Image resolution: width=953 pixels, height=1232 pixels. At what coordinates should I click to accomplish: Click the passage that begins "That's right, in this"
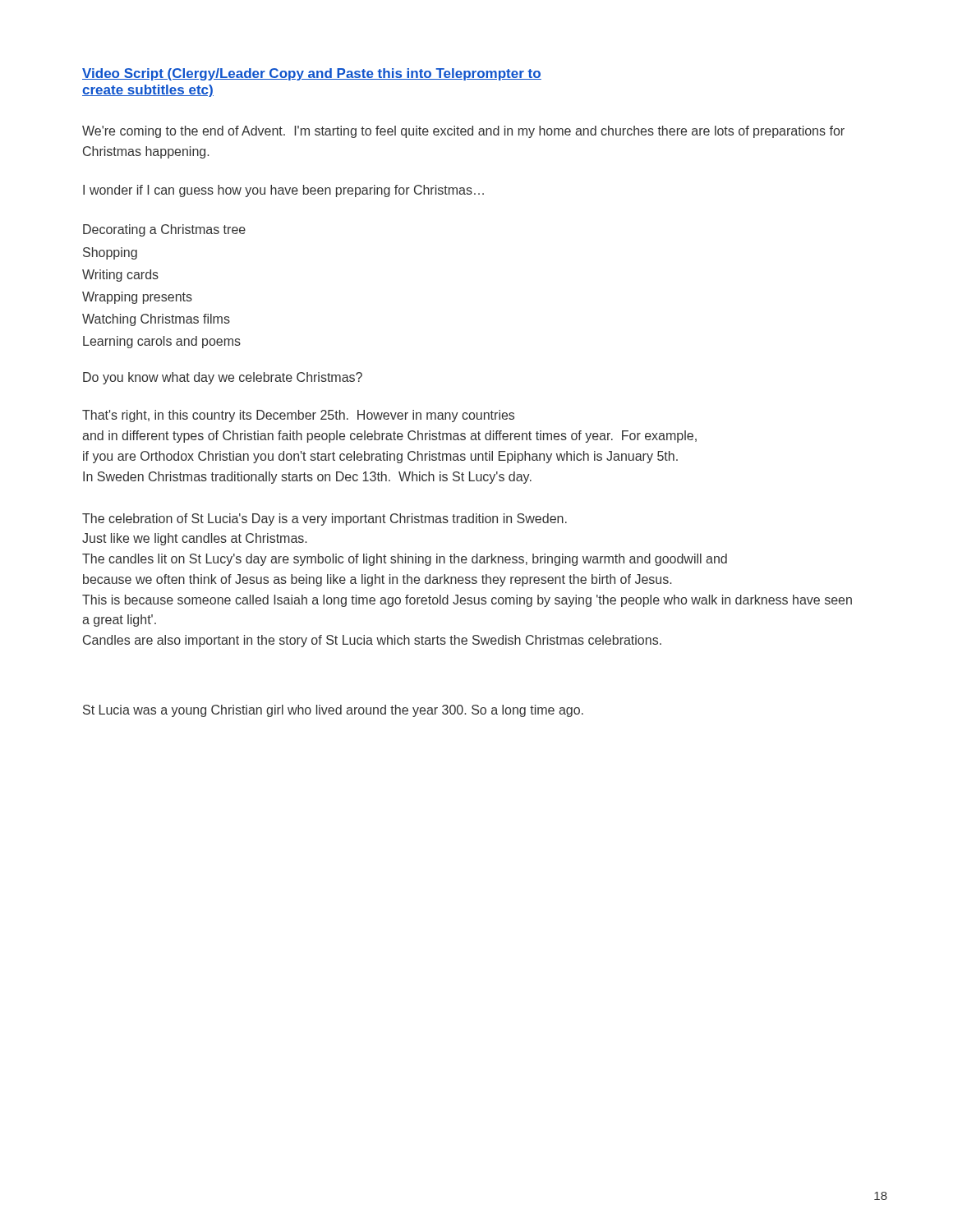coord(390,446)
